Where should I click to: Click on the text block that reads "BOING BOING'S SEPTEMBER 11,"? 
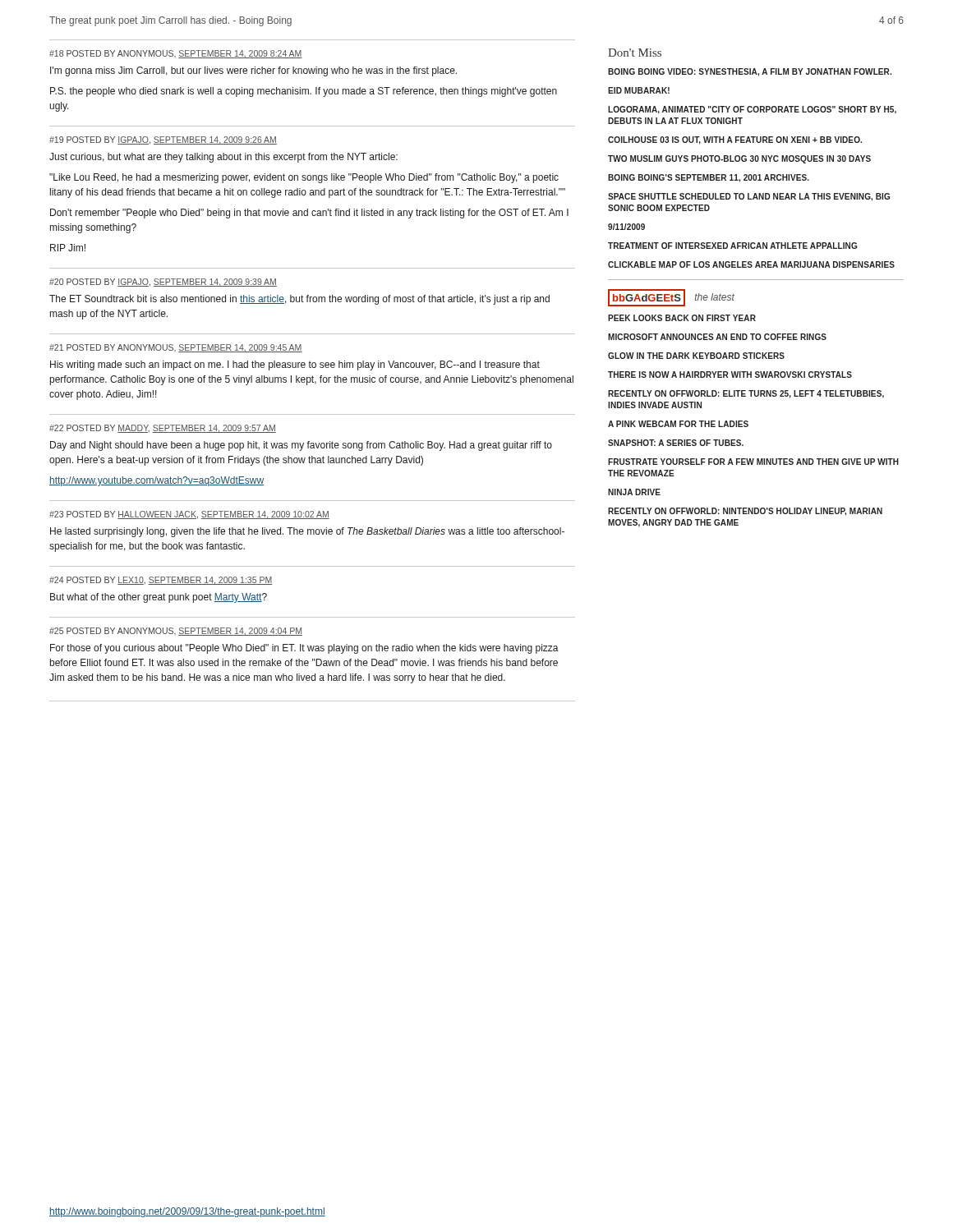pos(709,178)
